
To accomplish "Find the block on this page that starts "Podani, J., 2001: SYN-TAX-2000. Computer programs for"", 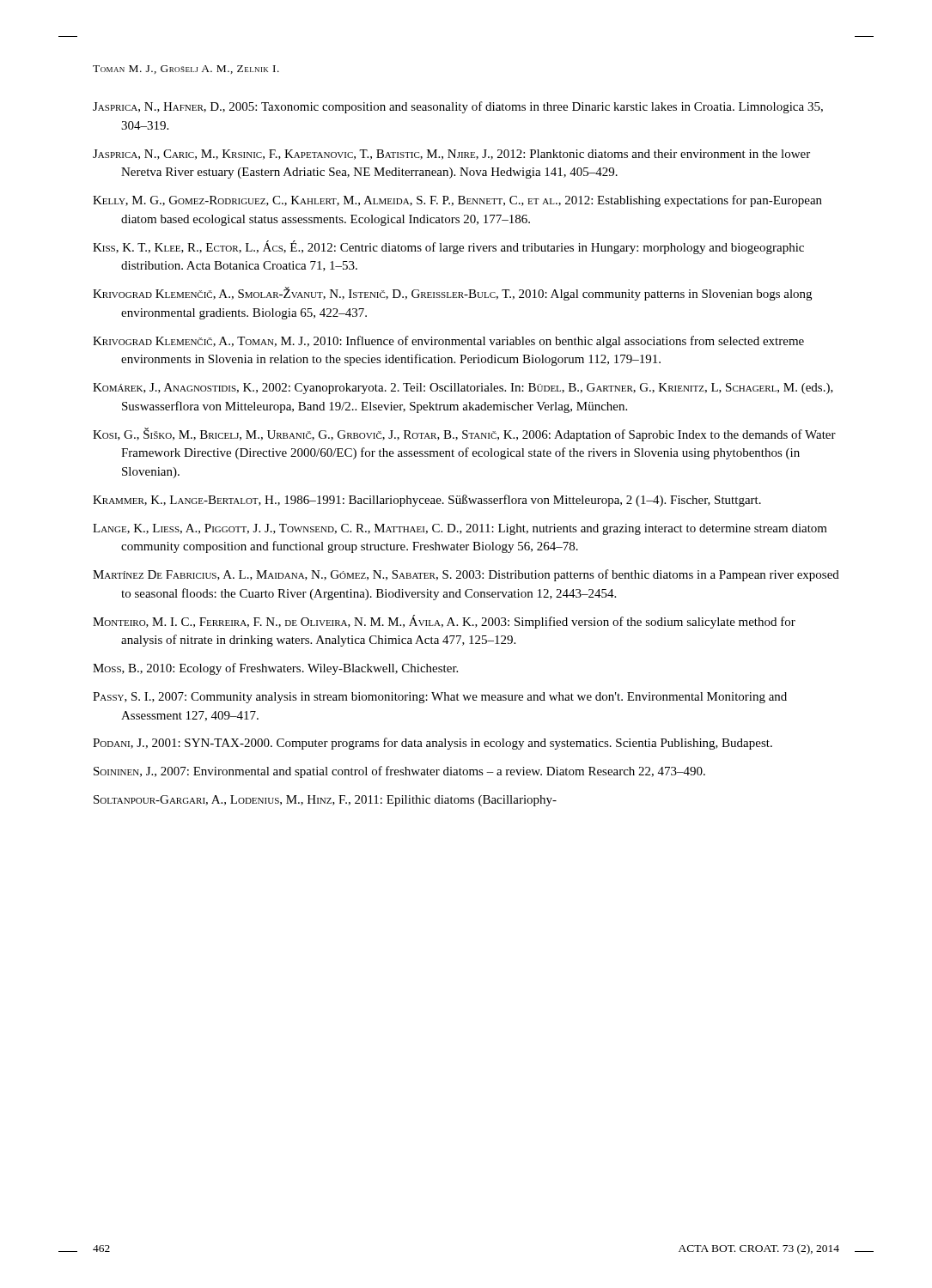I will (x=433, y=743).
